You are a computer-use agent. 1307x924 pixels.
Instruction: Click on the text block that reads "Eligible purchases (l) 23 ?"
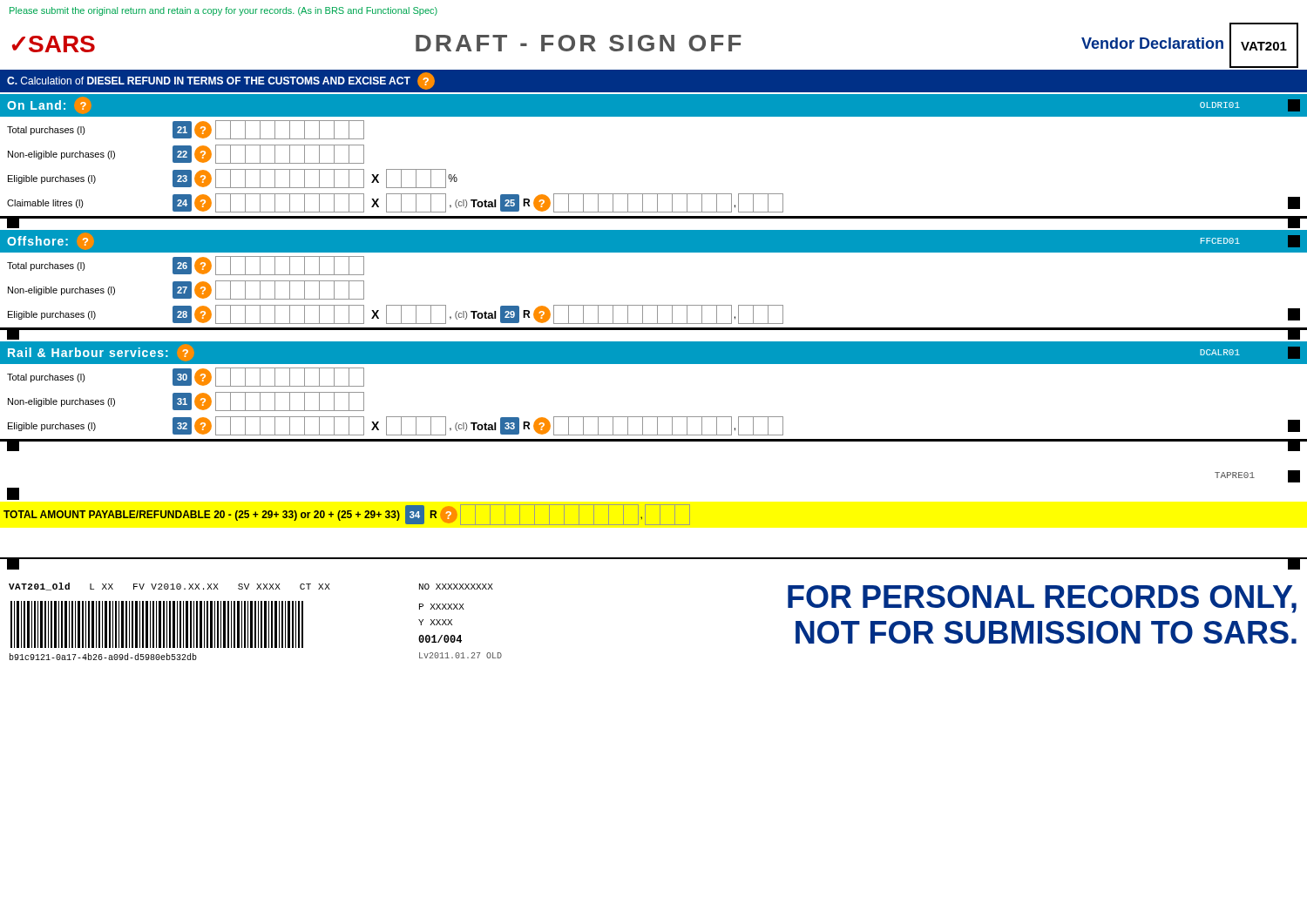click(229, 179)
